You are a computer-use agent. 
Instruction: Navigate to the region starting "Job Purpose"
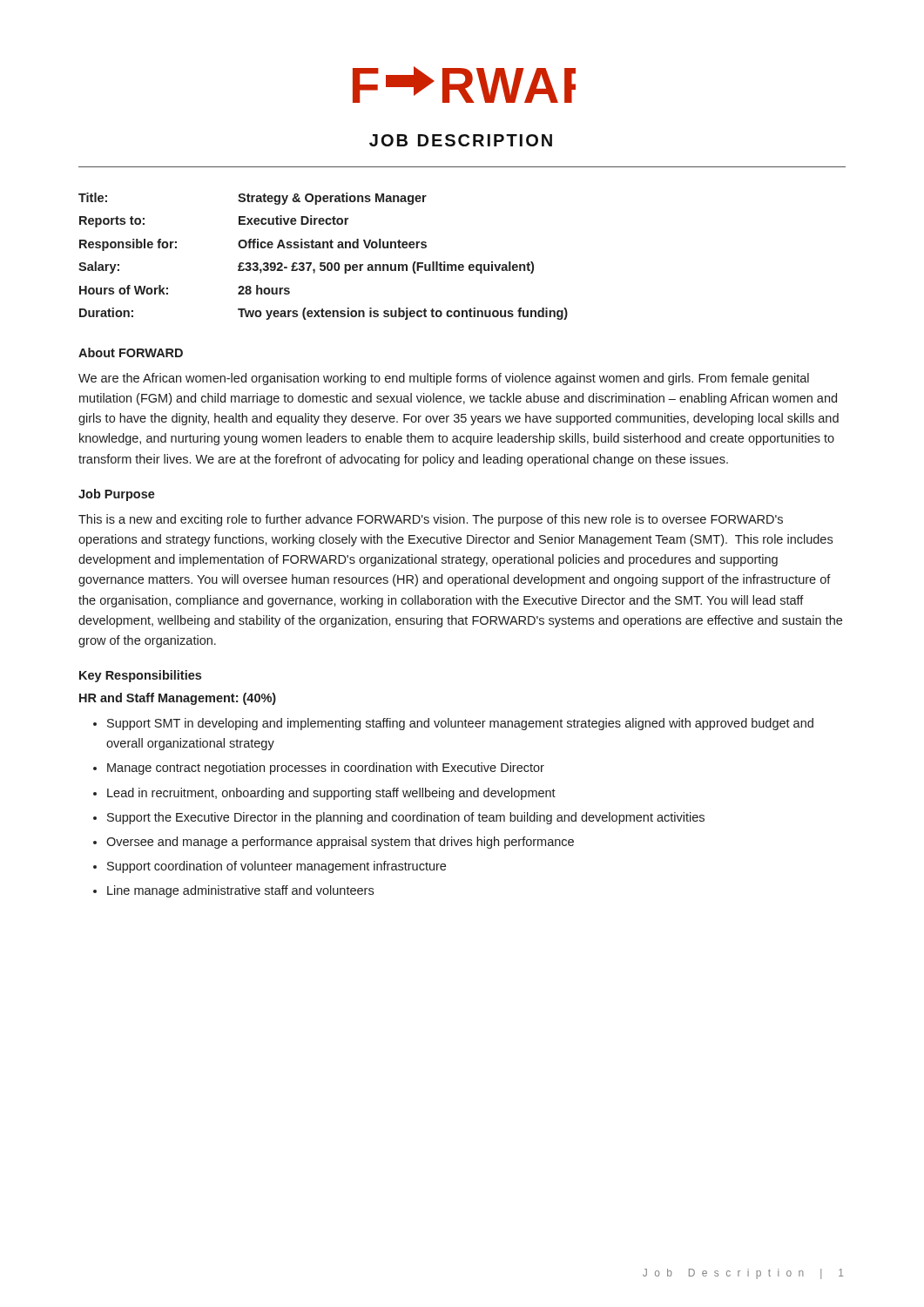coord(117,494)
